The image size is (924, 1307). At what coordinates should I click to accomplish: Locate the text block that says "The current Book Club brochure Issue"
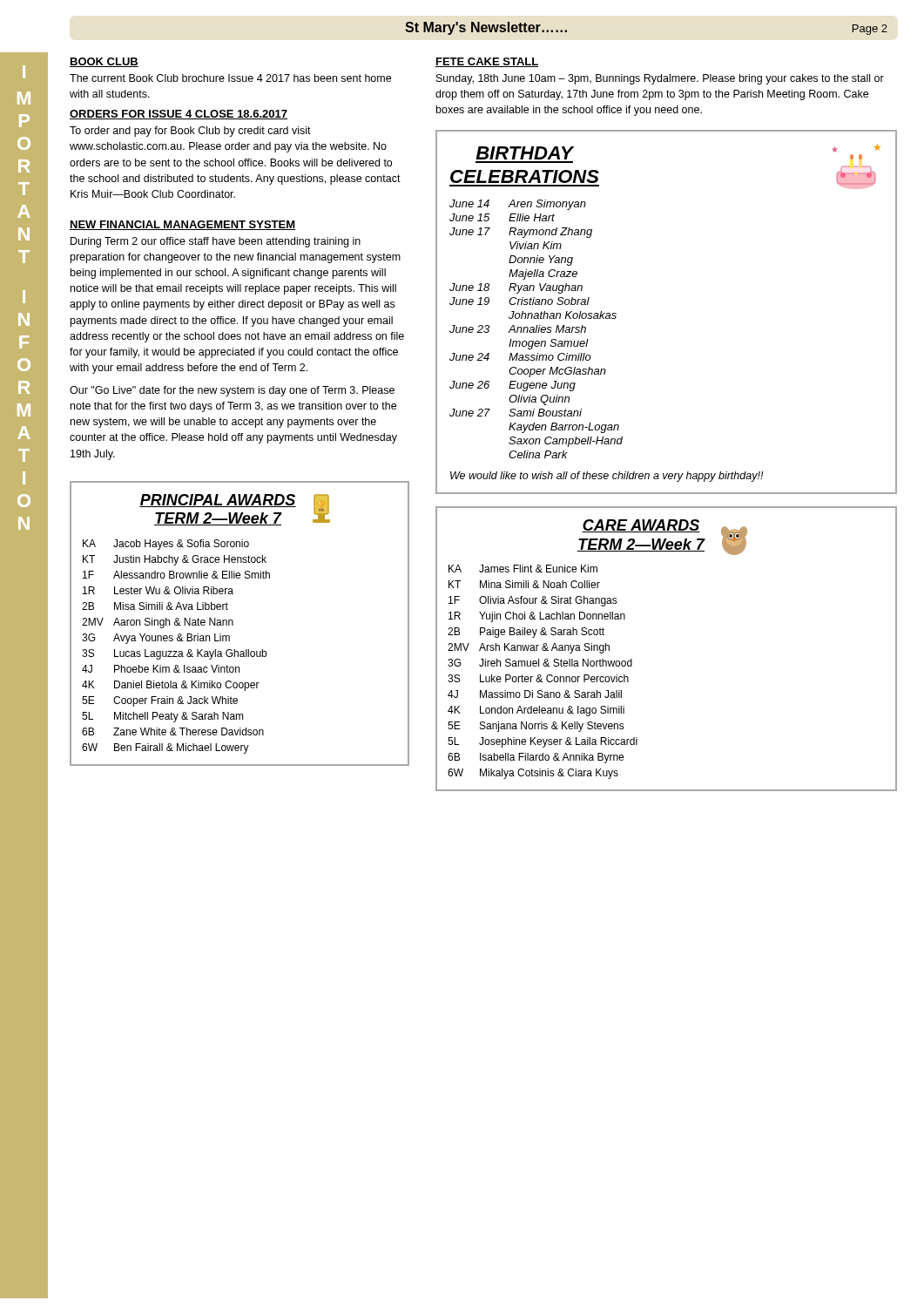click(x=231, y=86)
